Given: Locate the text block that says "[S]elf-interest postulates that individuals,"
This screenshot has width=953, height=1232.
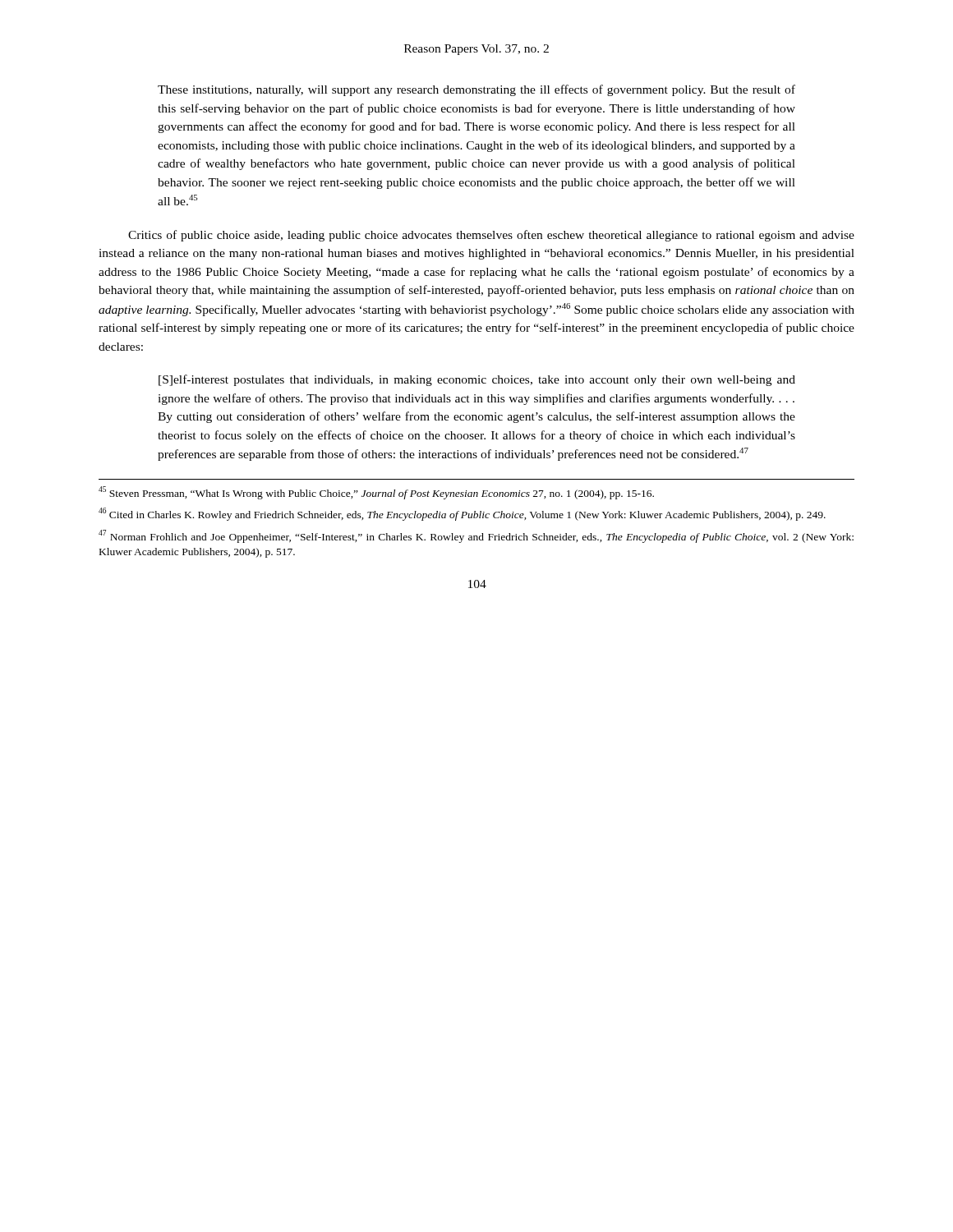Looking at the screenshot, I should [476, 417].
